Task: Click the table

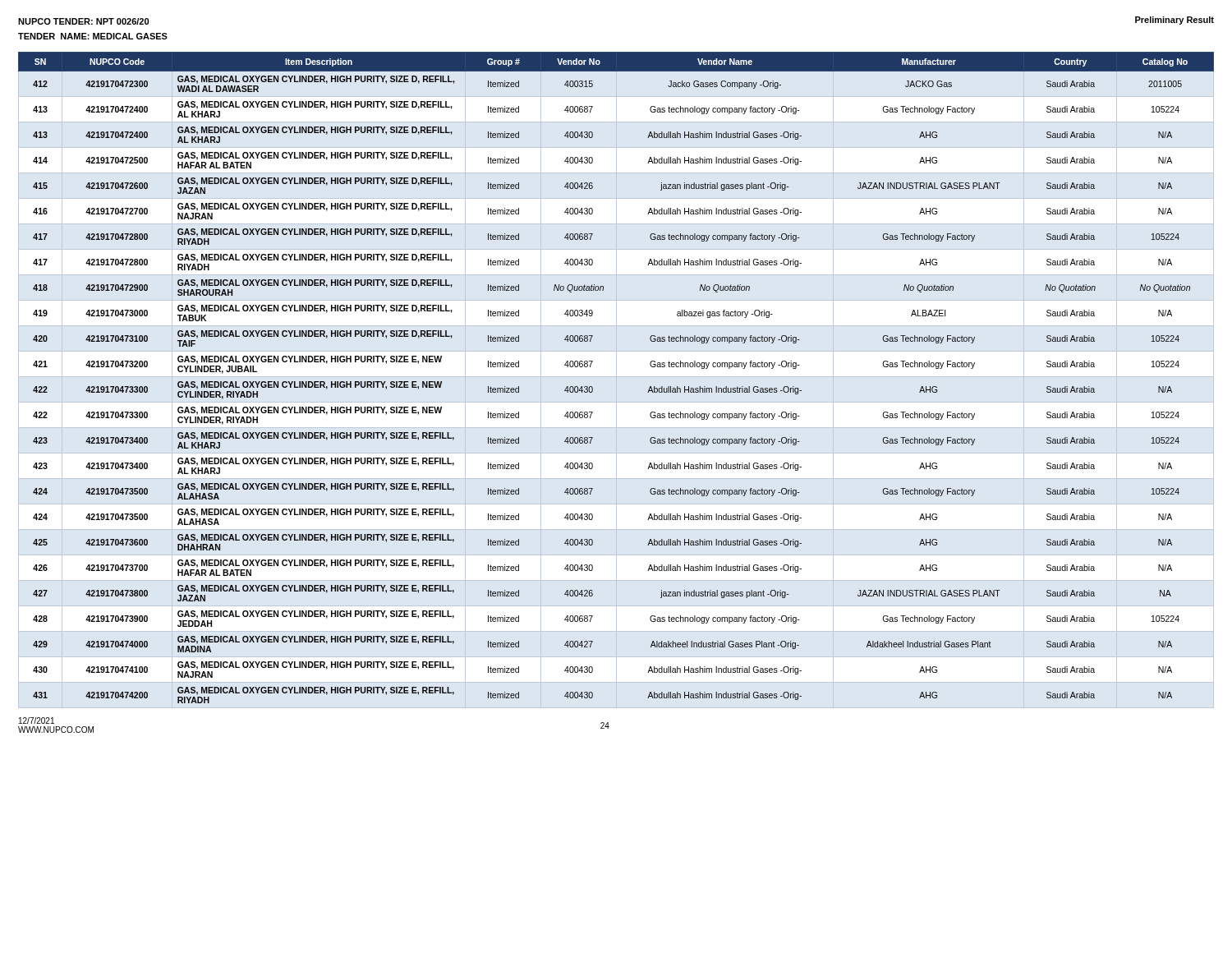Action: point(616,380)
